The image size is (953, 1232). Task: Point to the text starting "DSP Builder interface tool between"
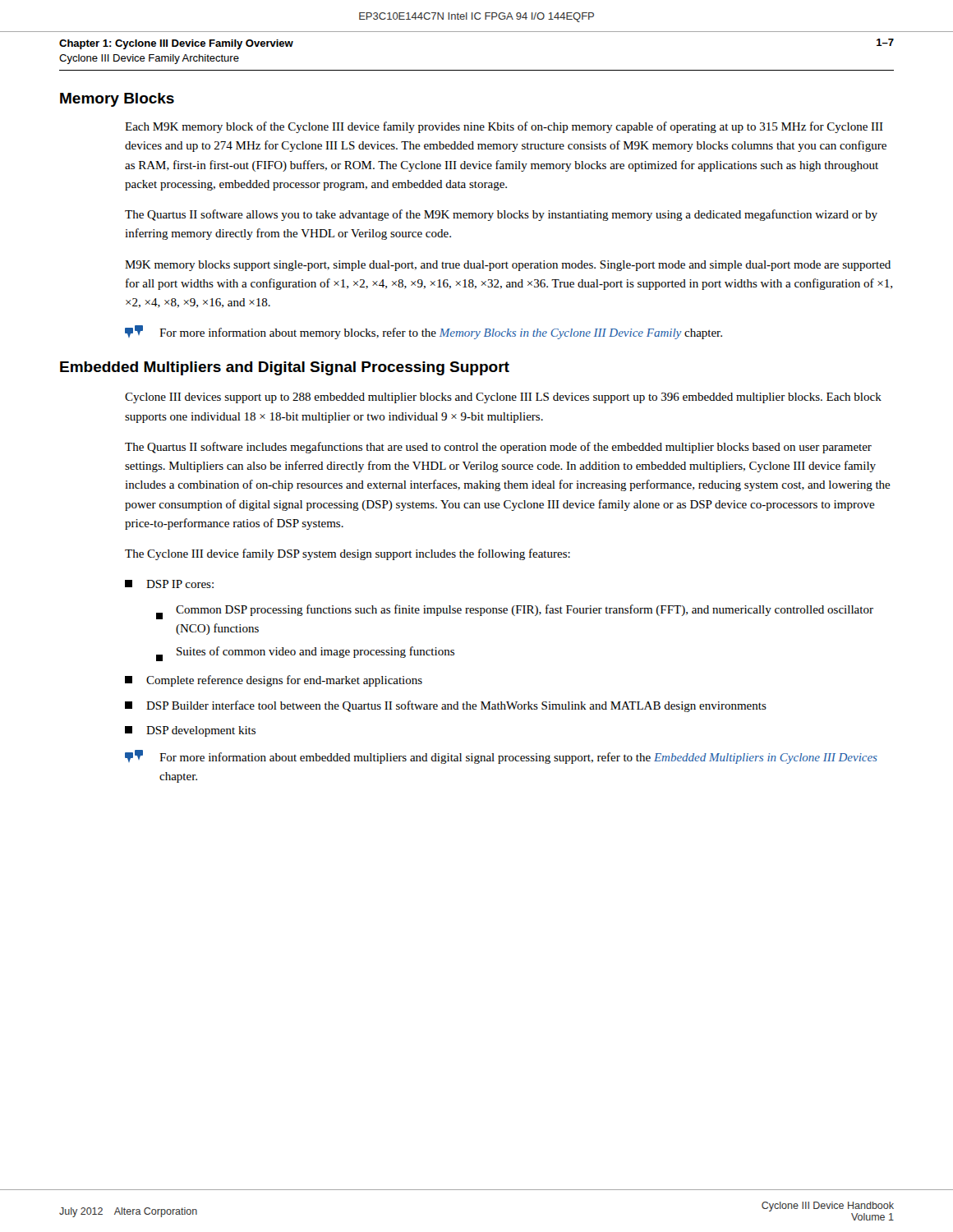click(x=446, y=706)
